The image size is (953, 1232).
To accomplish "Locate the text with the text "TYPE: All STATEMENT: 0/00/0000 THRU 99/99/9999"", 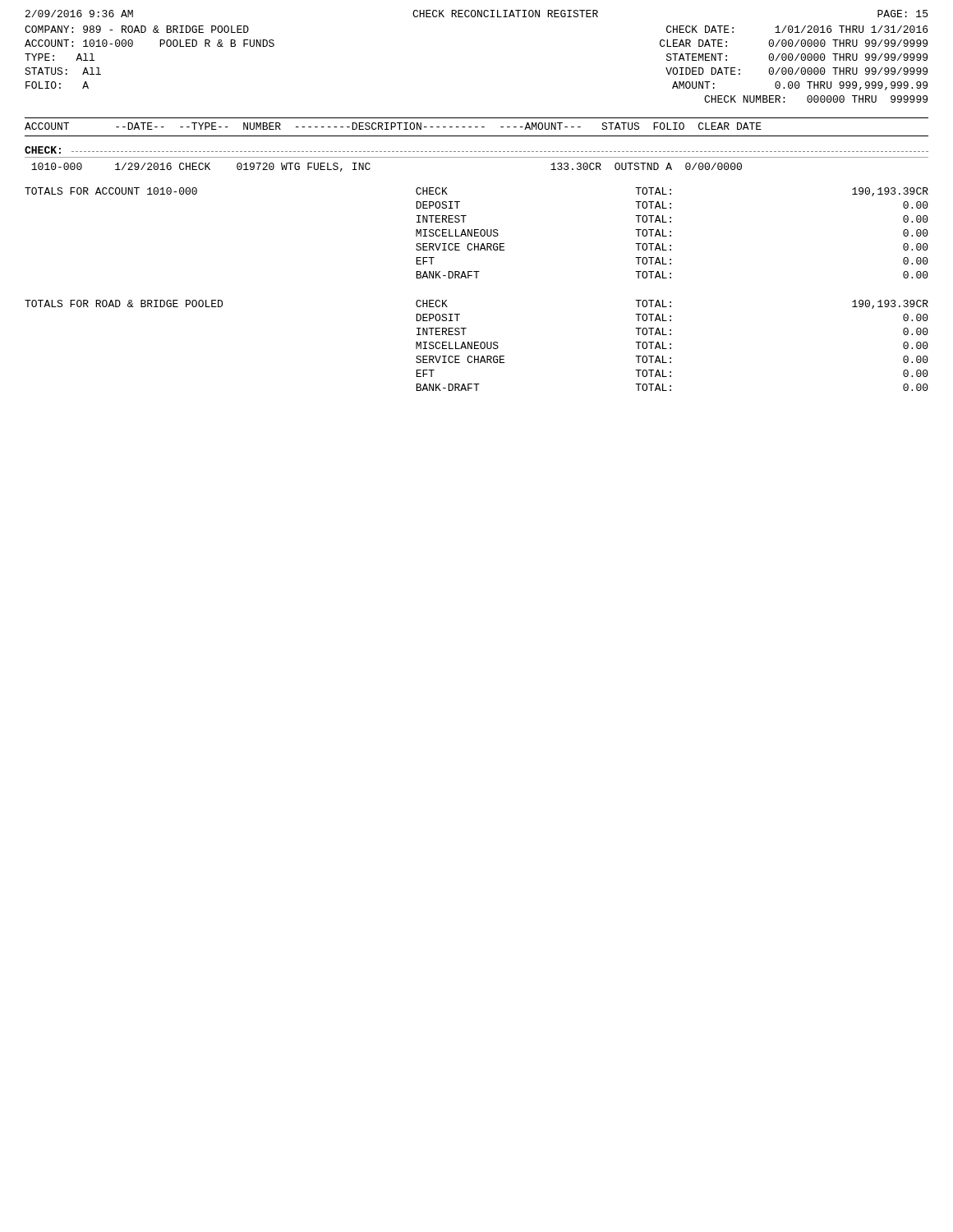I will [x=41, y=57].
